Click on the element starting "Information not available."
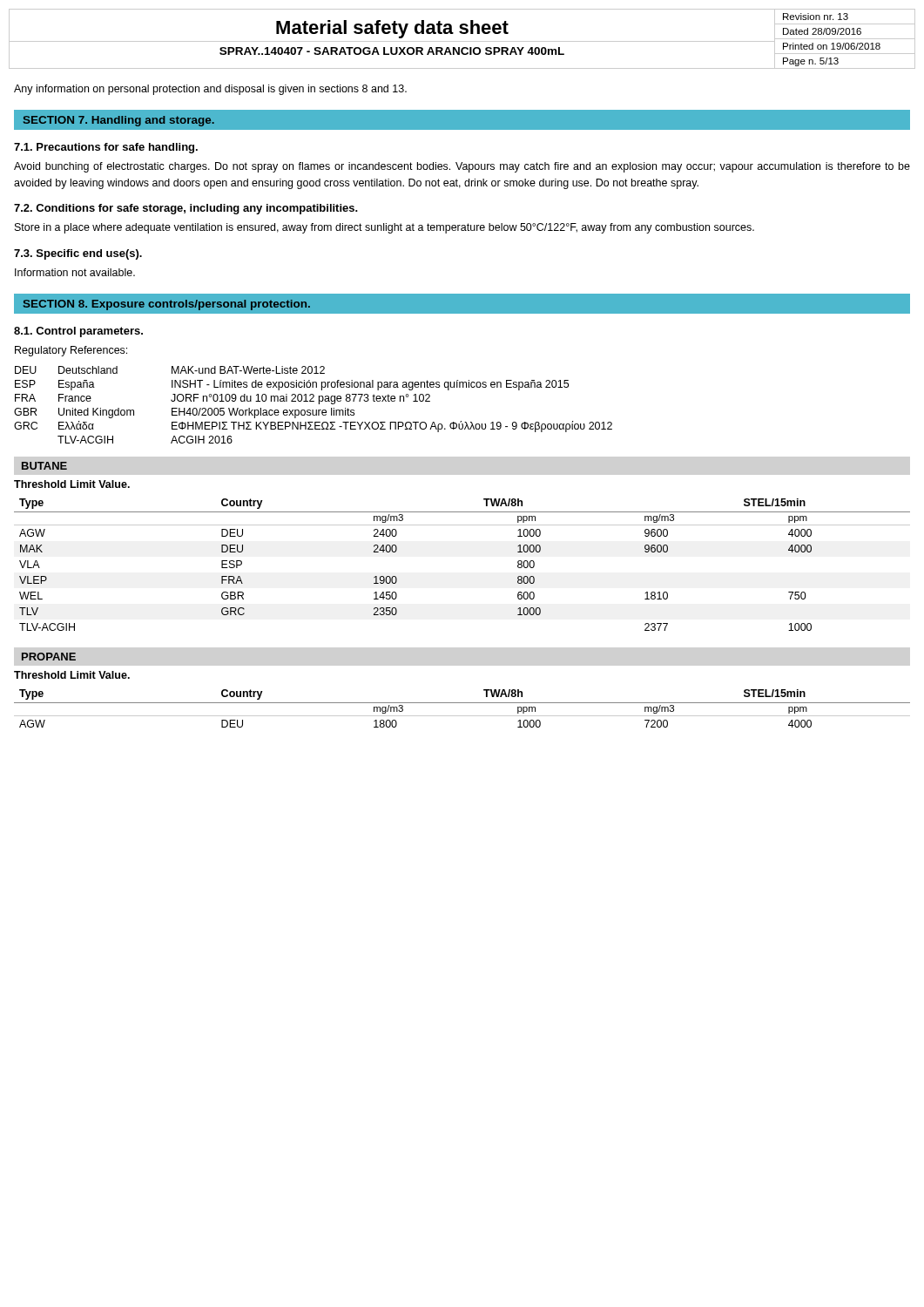This screenshot has width=924, height=1307. pyautogui.click(x=75, y=272)
